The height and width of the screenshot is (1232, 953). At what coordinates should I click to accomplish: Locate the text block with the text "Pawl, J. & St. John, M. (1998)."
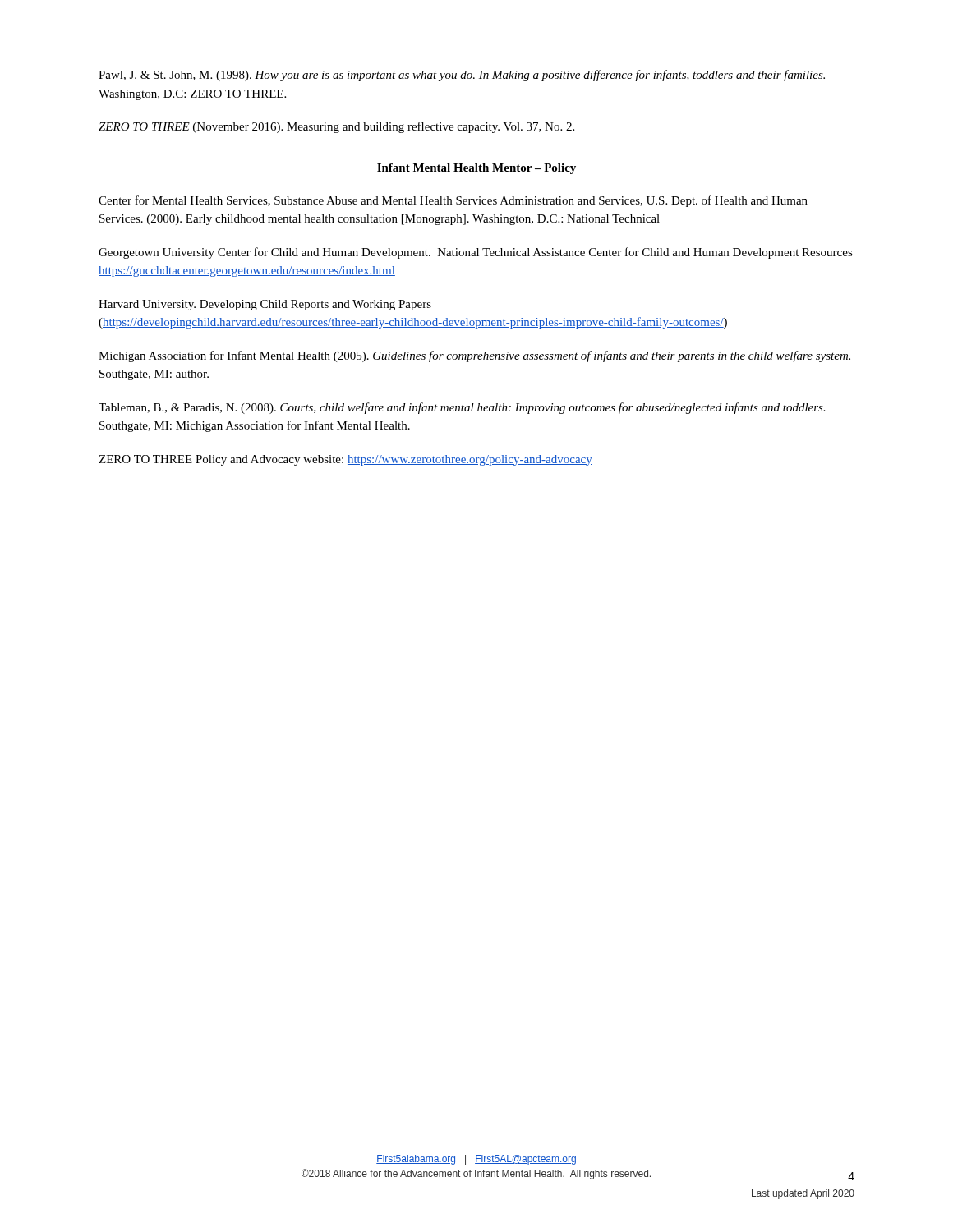click(462, 84)
